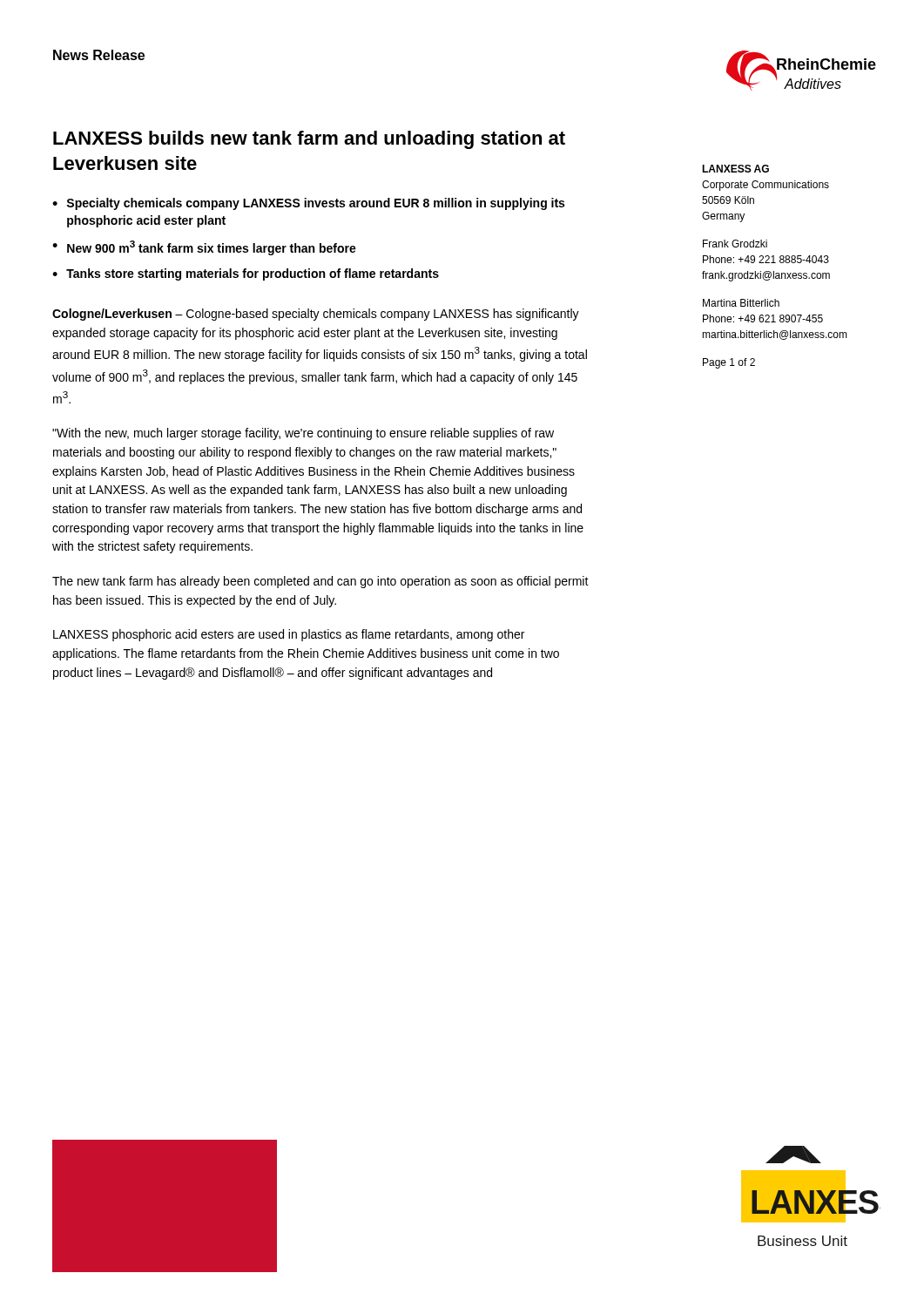Find the title that says "LANXESS builds new tank farm and unloading"
The image size is (924, 1307).
coord(309,151)
